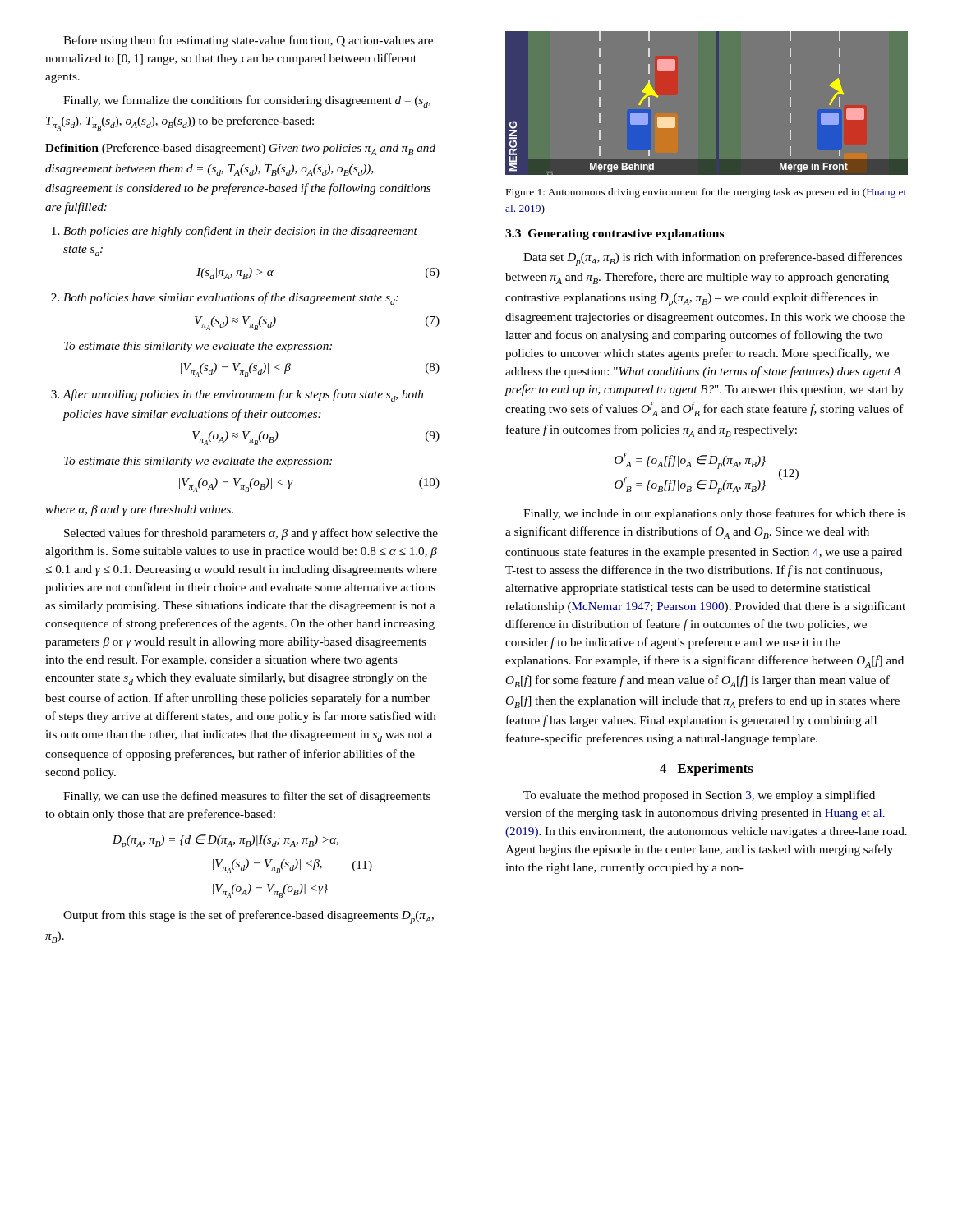Click on the photo

pyautogui.click(x=707, y=106)
